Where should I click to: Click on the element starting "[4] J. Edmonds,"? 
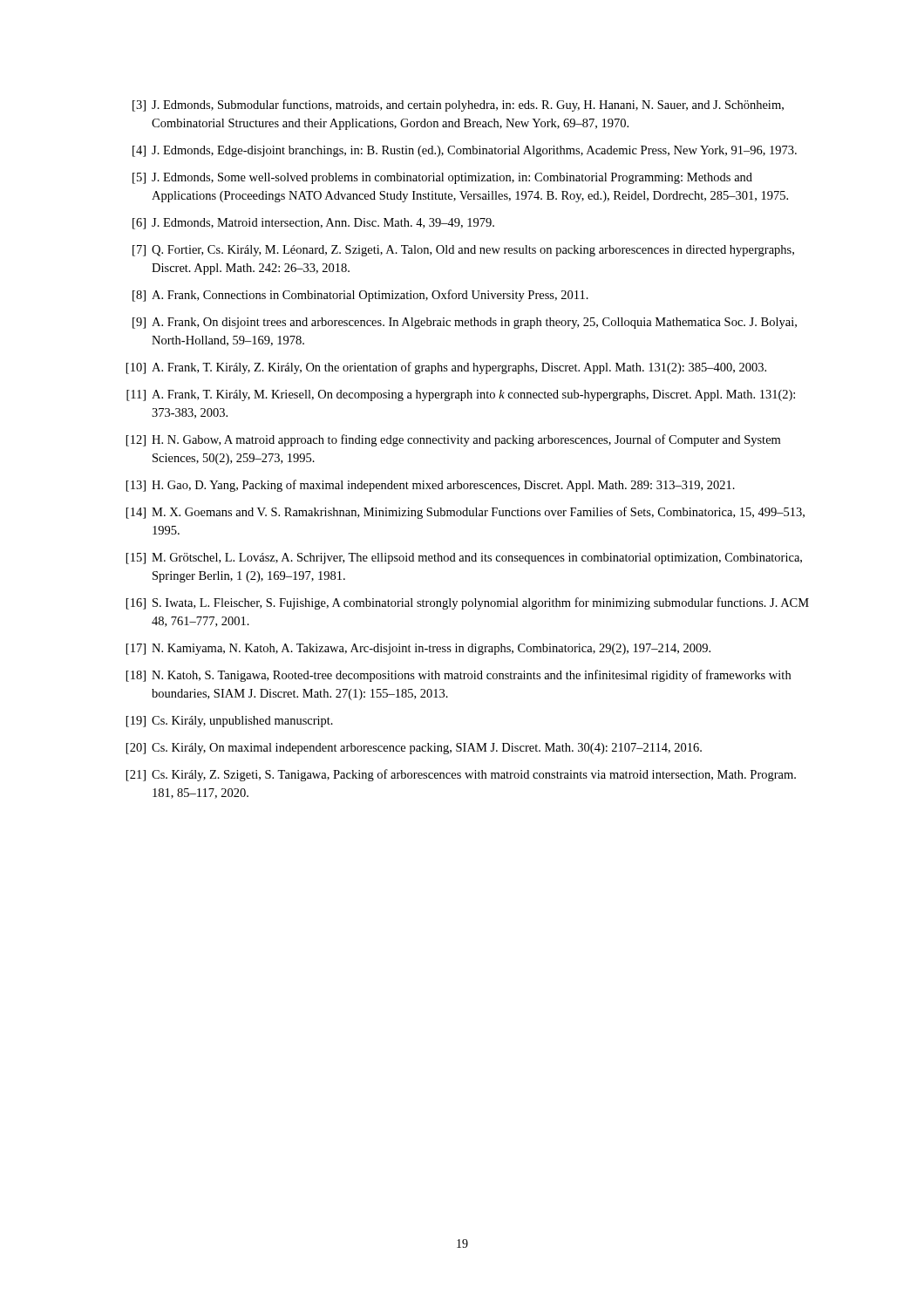coord(462,150)
